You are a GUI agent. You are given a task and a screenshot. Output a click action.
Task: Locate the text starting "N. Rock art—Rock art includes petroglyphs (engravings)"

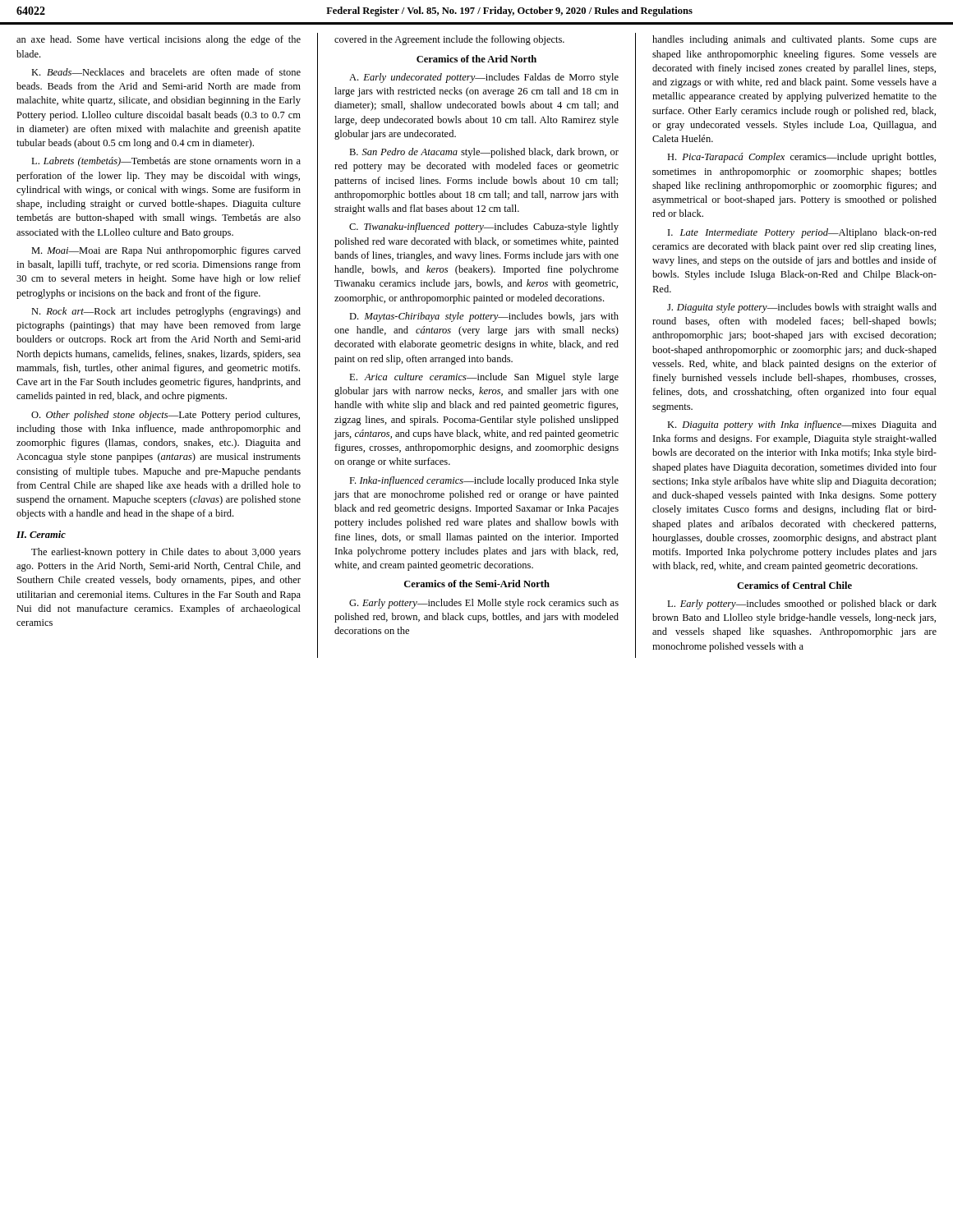159,354
